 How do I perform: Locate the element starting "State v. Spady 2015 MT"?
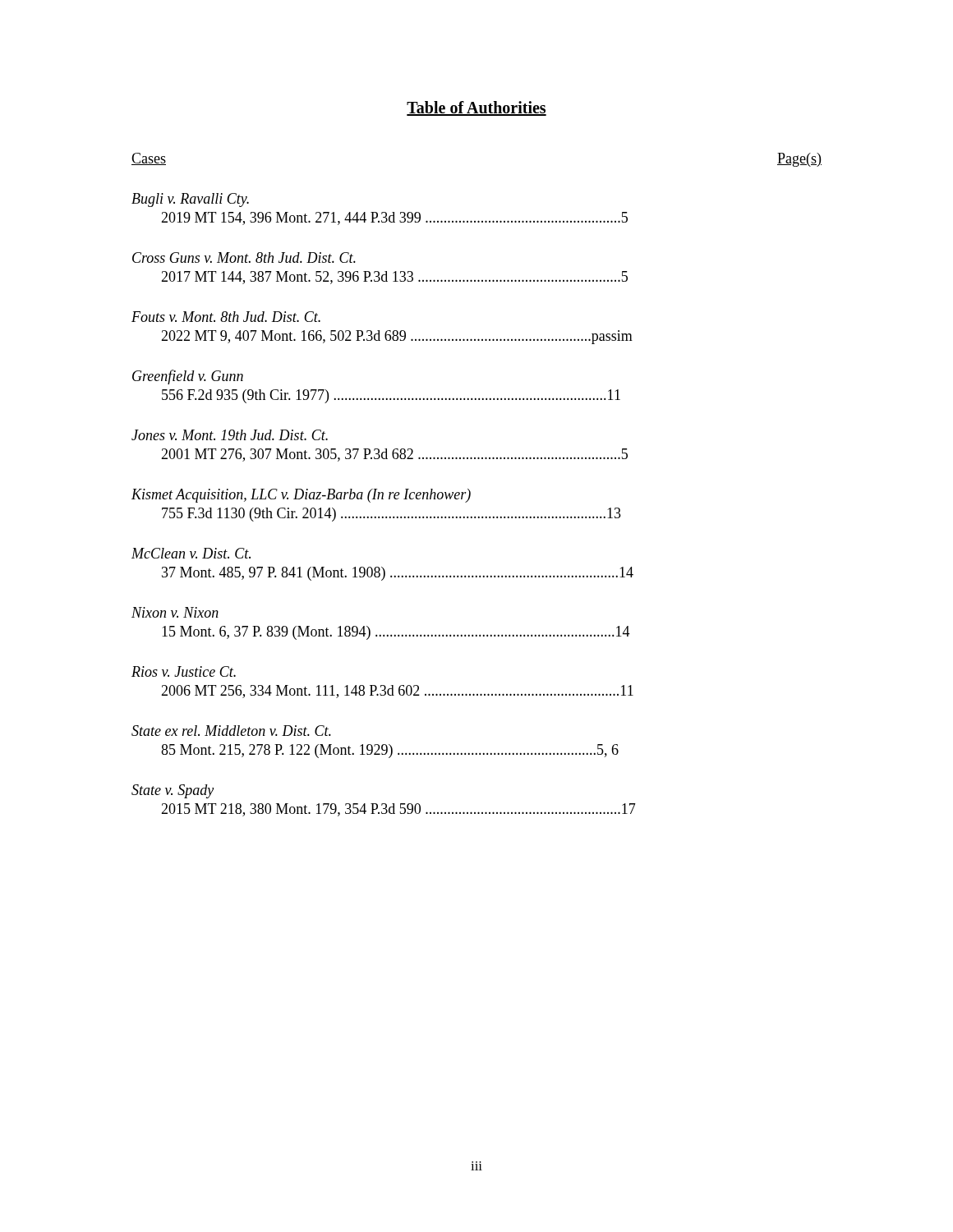coord(476,800)
